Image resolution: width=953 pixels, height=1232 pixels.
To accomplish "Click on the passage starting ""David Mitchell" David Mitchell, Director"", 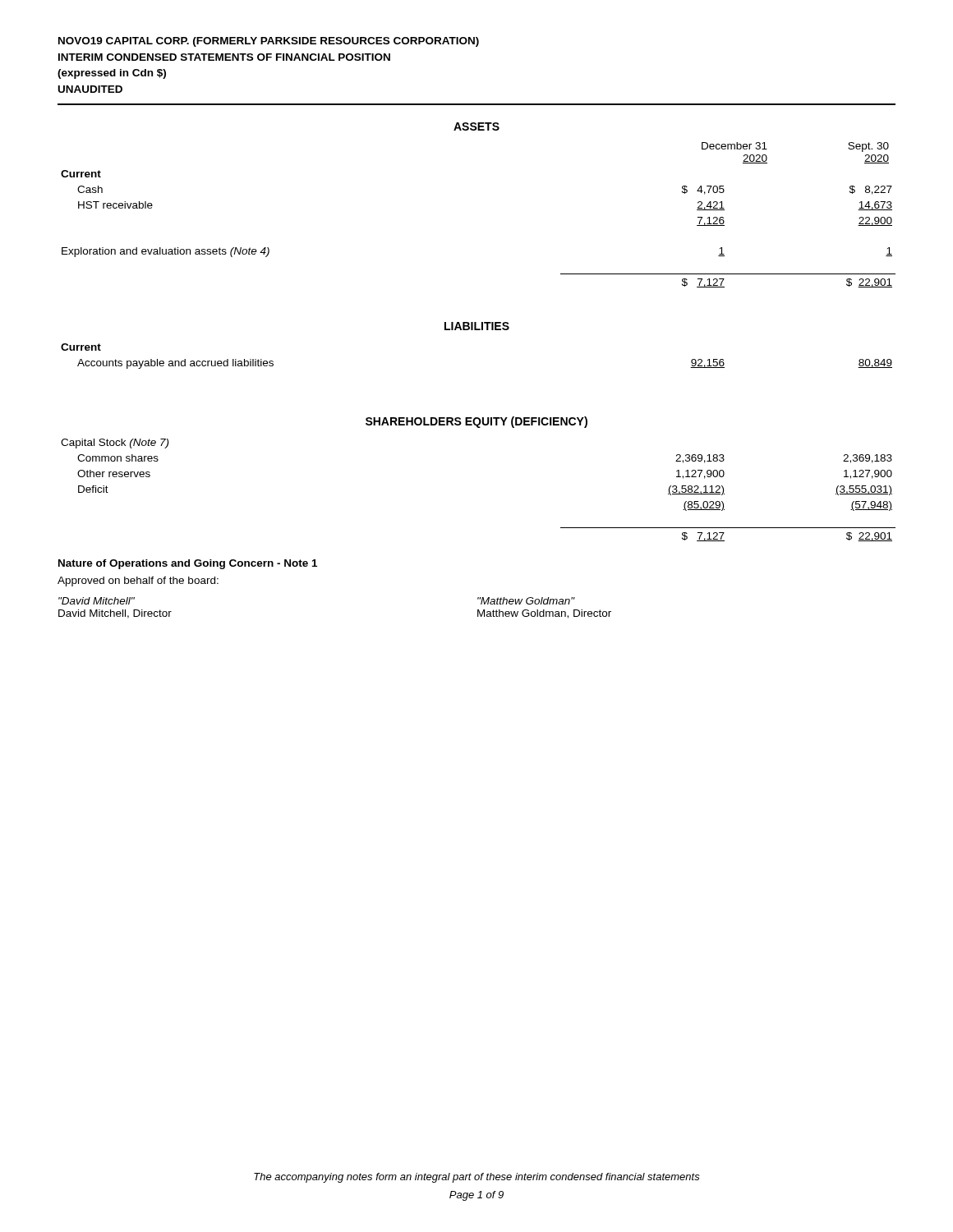I will (x=97, y=601).
